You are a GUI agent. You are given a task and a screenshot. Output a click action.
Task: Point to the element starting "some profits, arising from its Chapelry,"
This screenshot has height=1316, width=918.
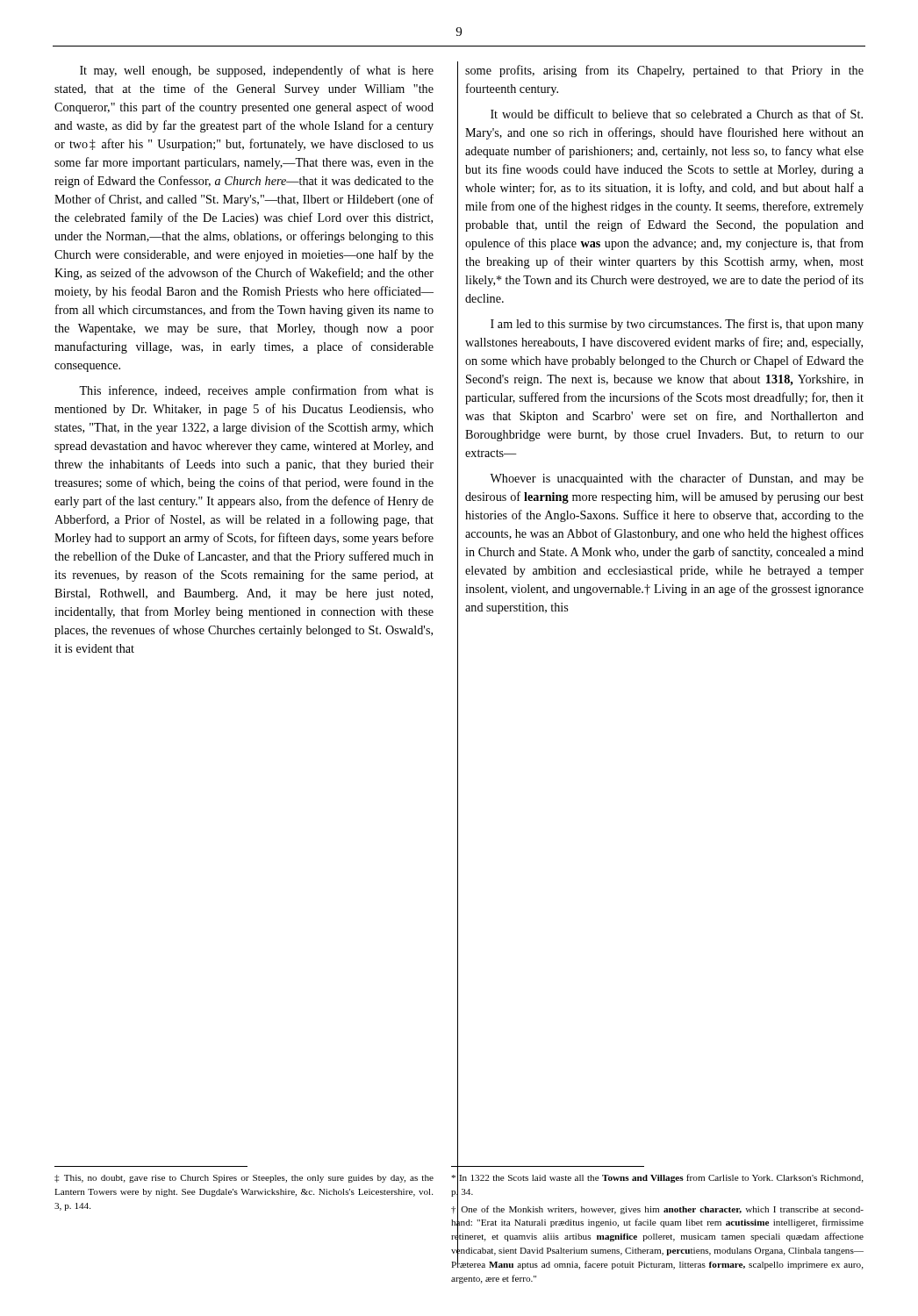click(x=664, y=339)
